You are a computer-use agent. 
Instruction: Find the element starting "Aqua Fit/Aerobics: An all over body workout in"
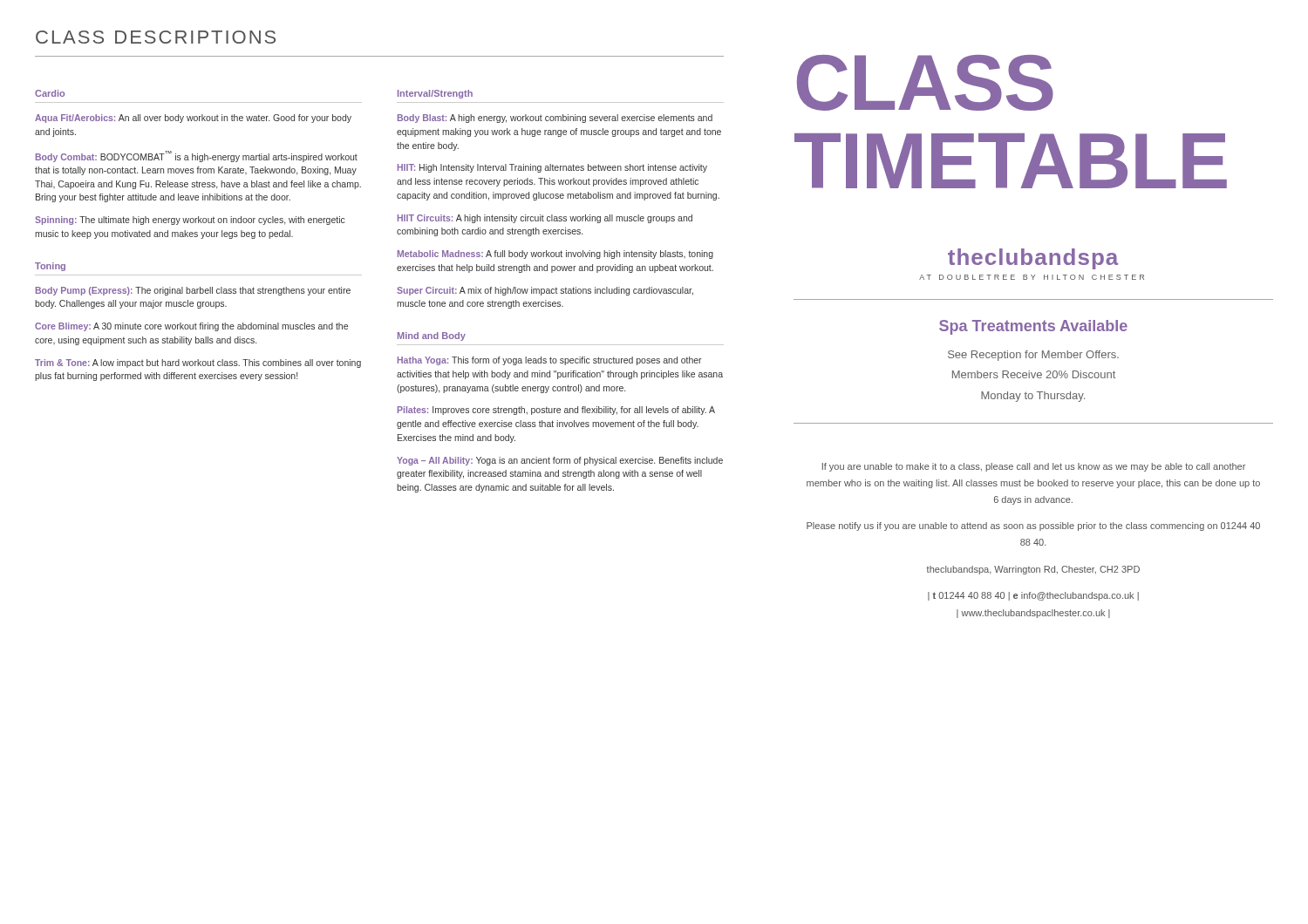pos(193,125)
